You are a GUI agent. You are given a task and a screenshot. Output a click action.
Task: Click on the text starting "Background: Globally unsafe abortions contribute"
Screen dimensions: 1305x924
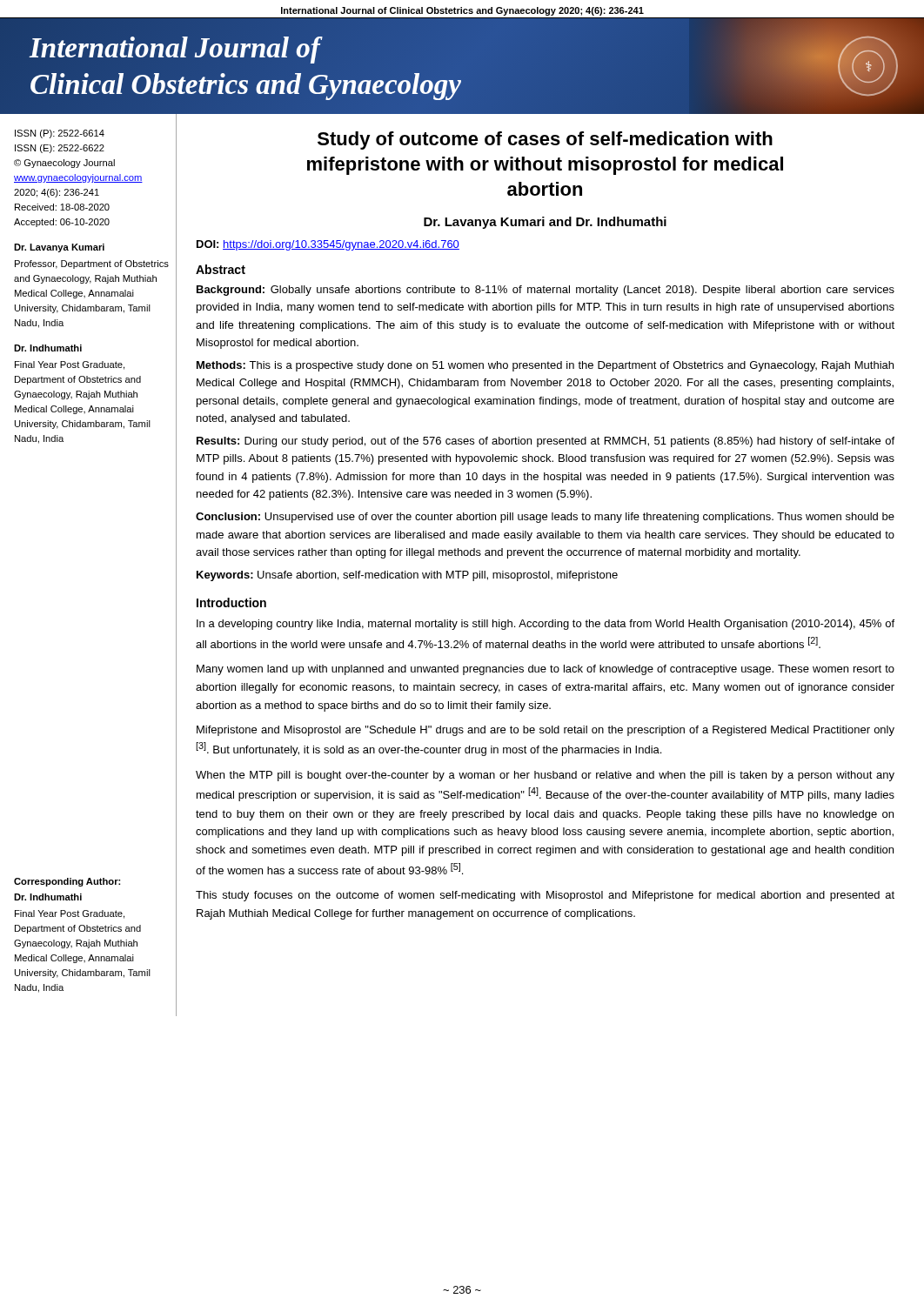click(545, 316)
